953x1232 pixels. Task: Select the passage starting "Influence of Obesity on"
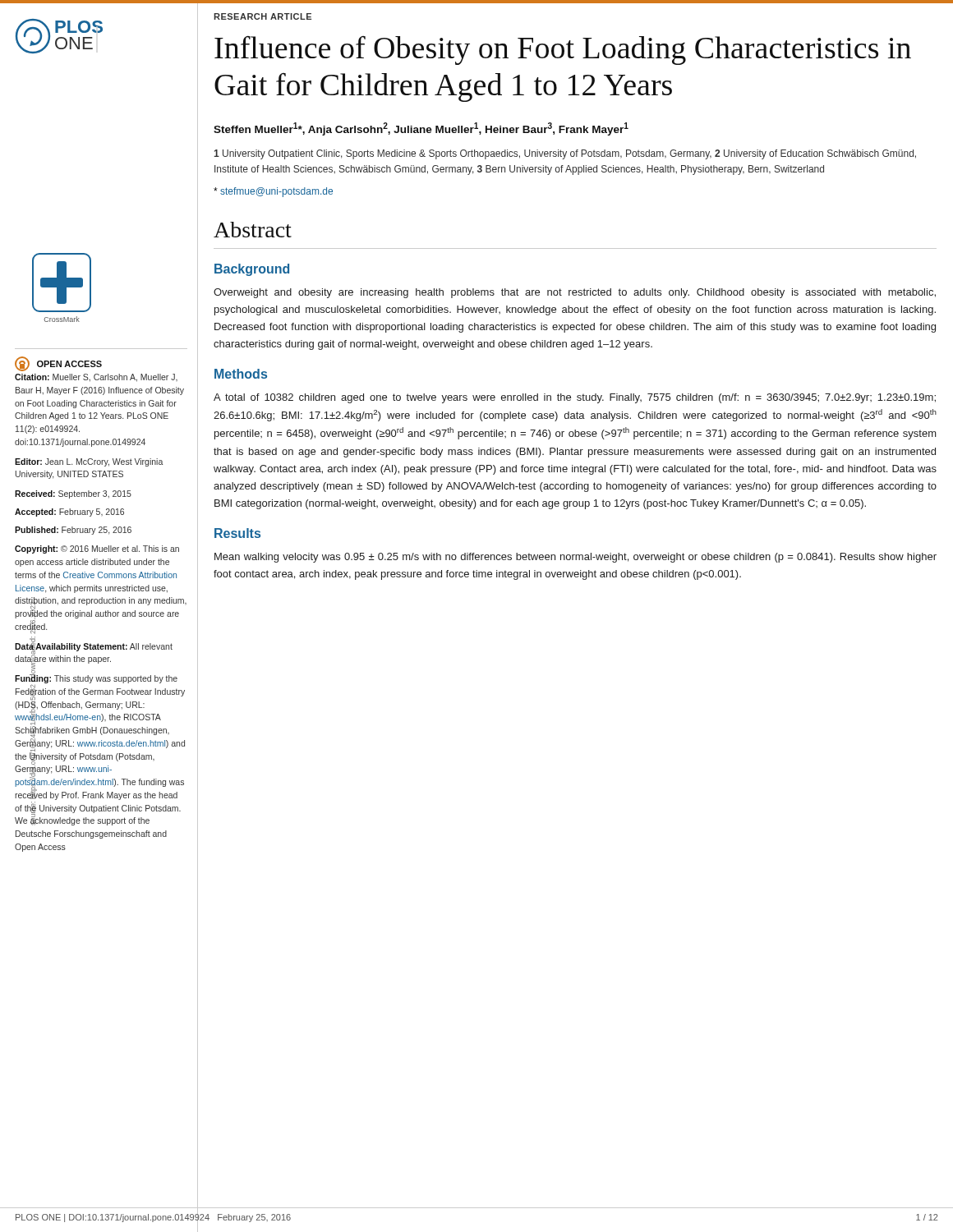563,66
